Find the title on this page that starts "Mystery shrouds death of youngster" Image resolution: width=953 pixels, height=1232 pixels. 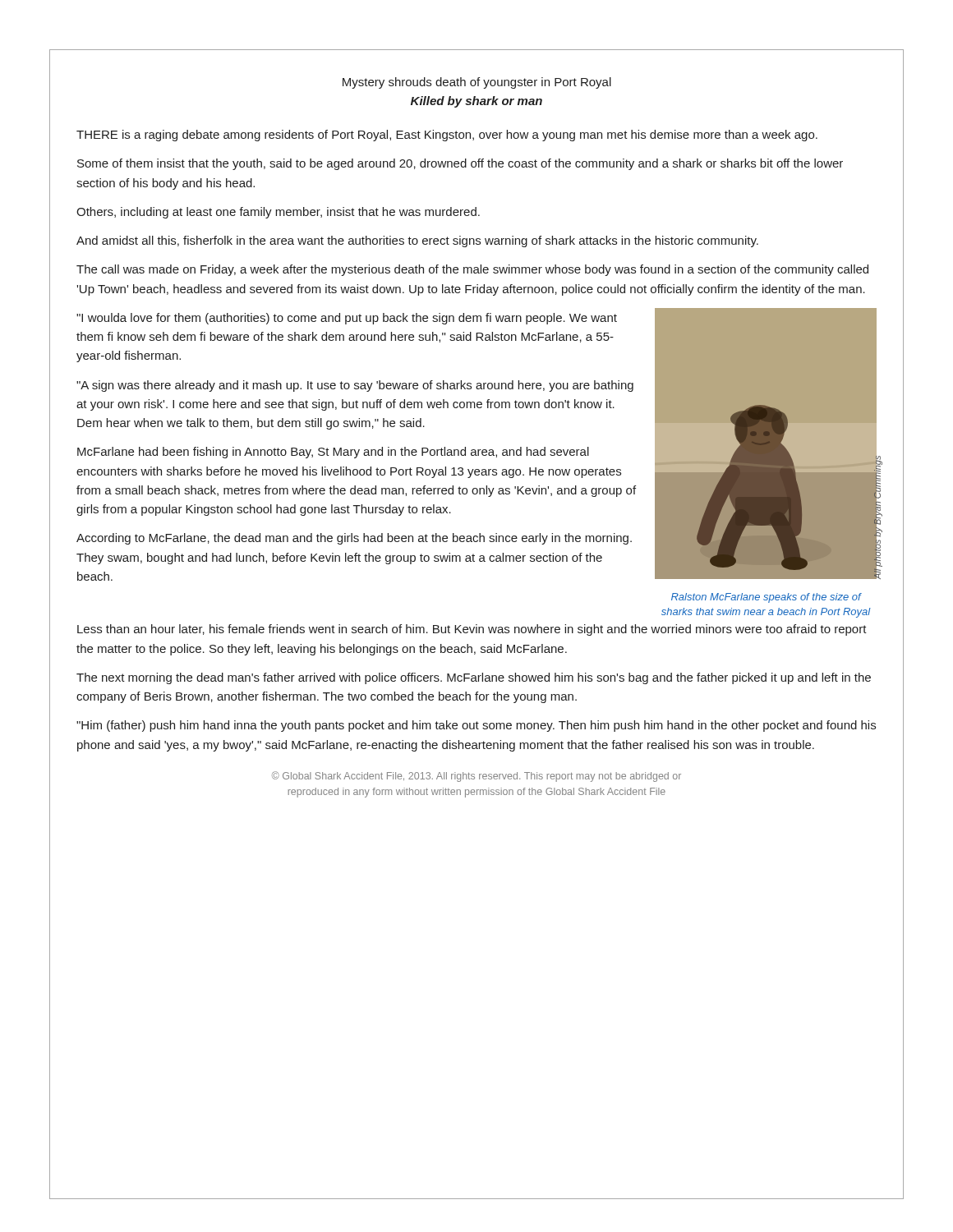coord(476,91)
